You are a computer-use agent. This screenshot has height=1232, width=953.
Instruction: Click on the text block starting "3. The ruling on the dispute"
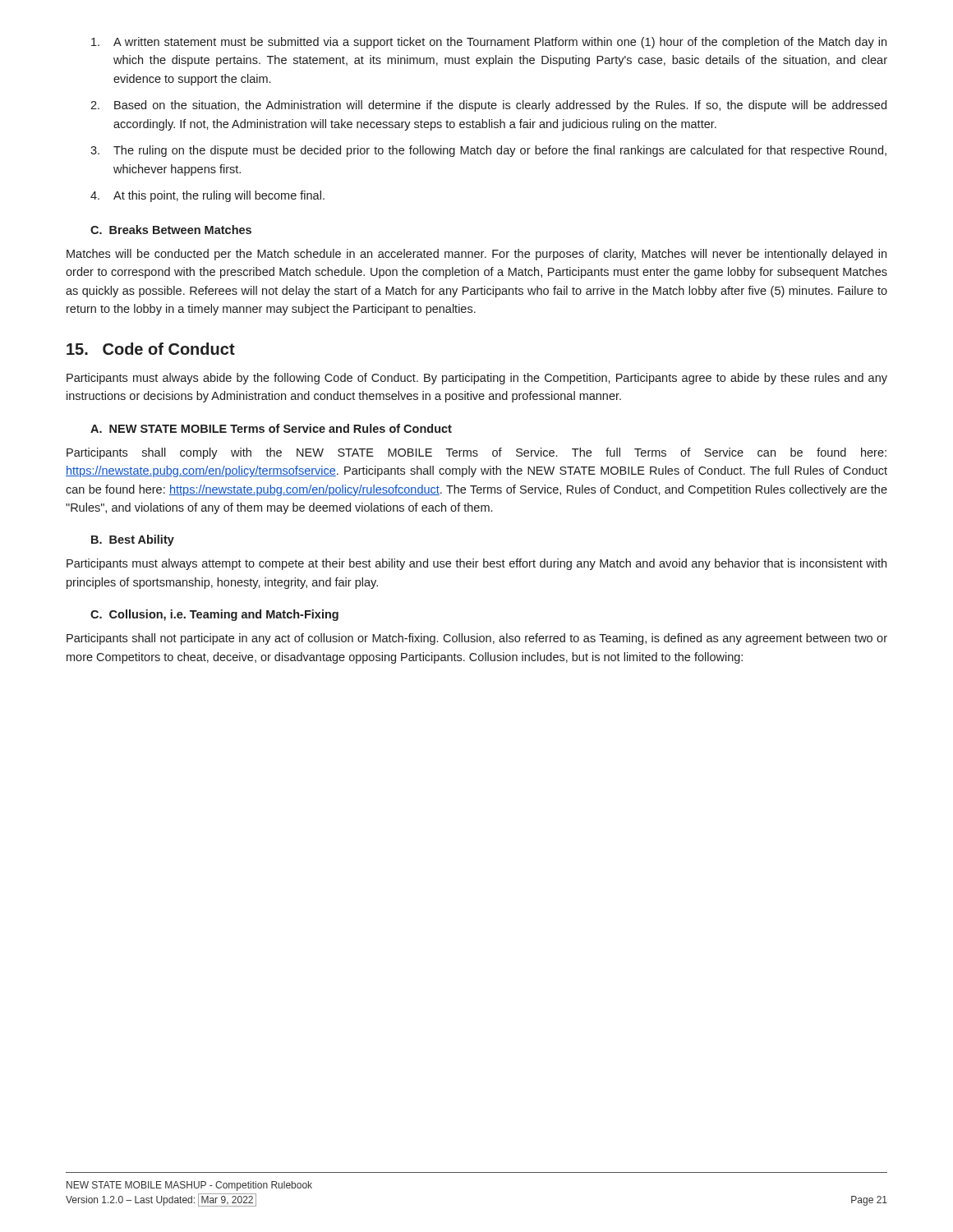pyautogui.click(x=489, y=160)
